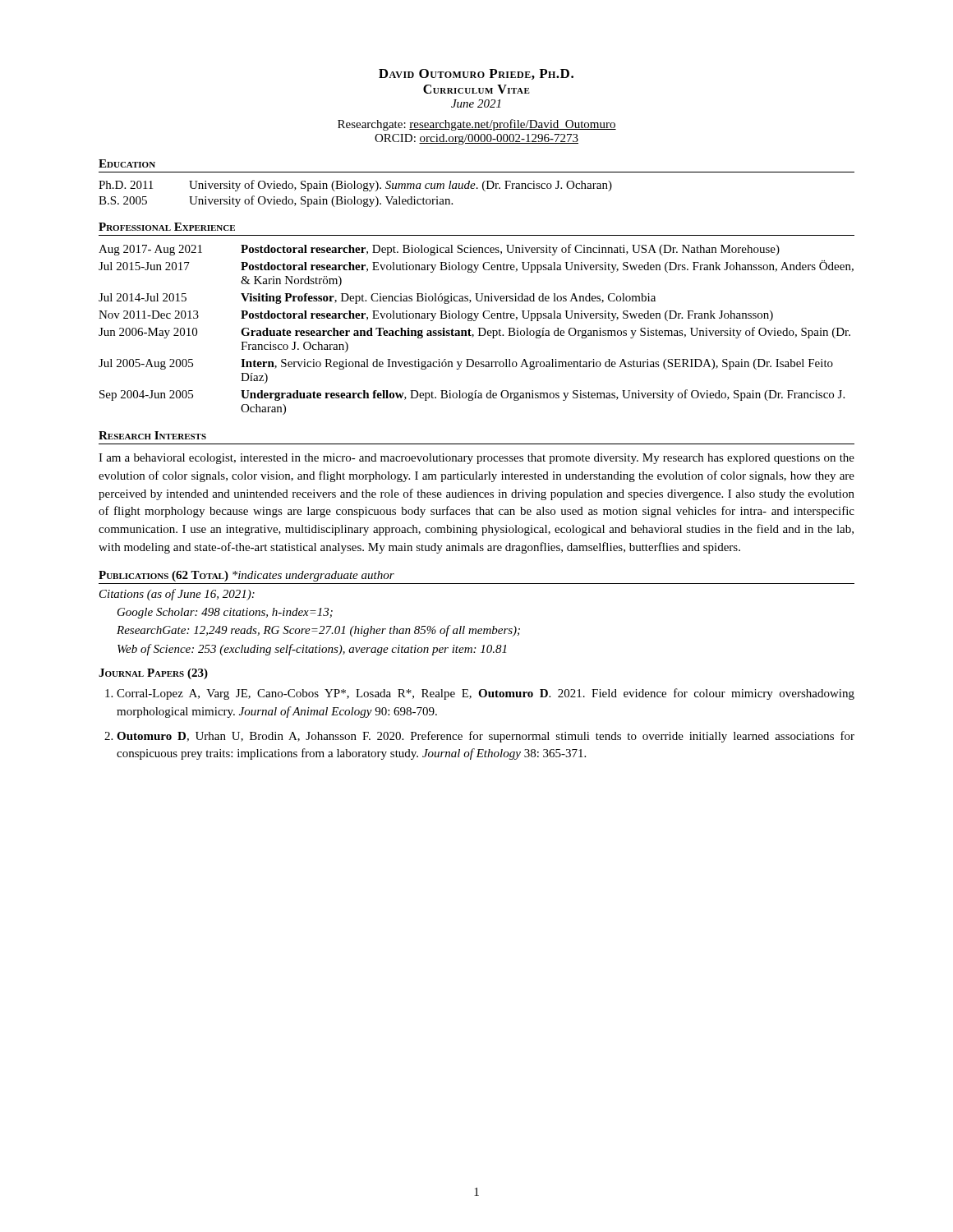Where is the passage that starts "Citations (as of June 16, 2021): Google Scholar:"?
The image size is (953, 1232).
point(476,622)
